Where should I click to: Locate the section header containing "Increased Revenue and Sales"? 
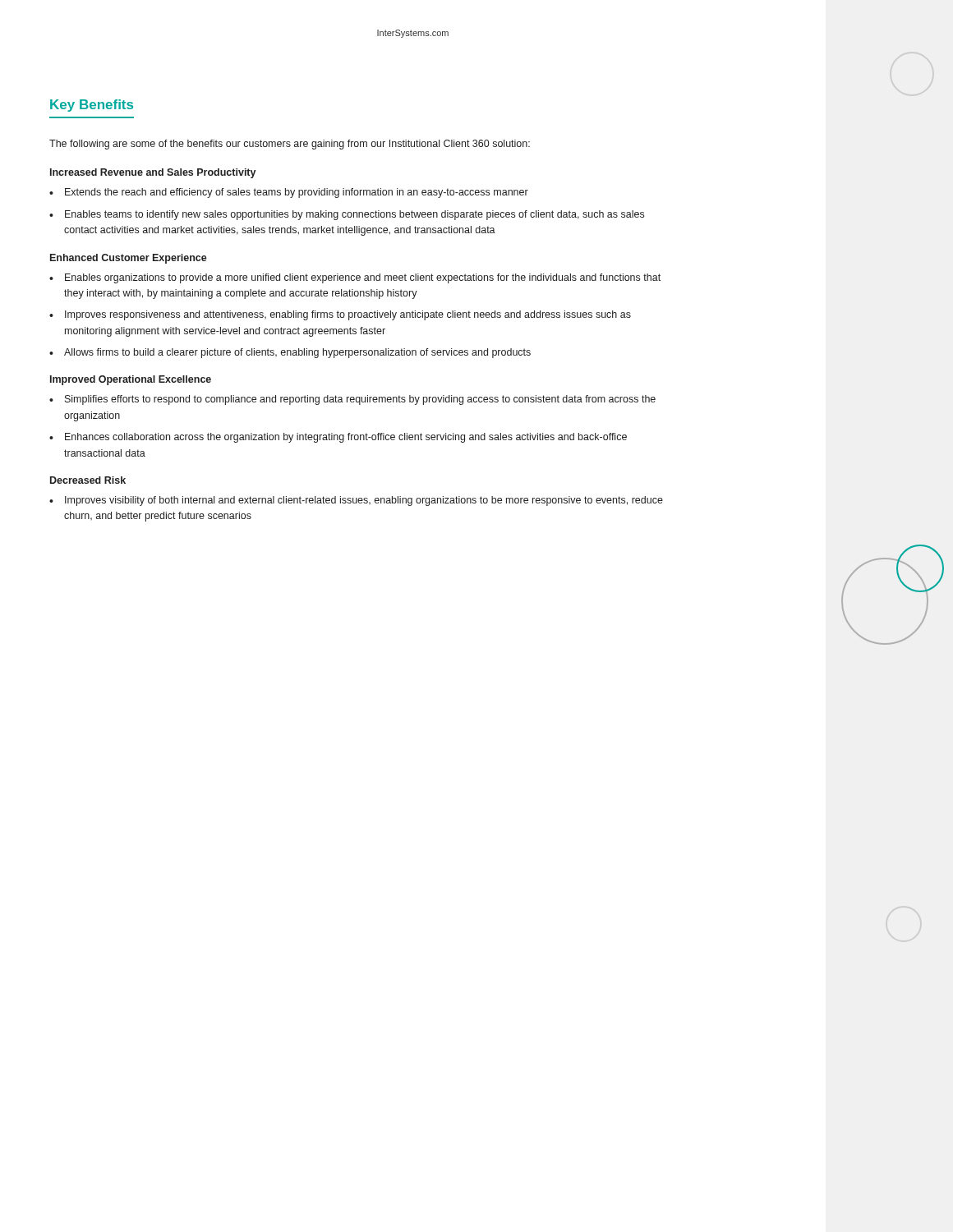[153, 173]
